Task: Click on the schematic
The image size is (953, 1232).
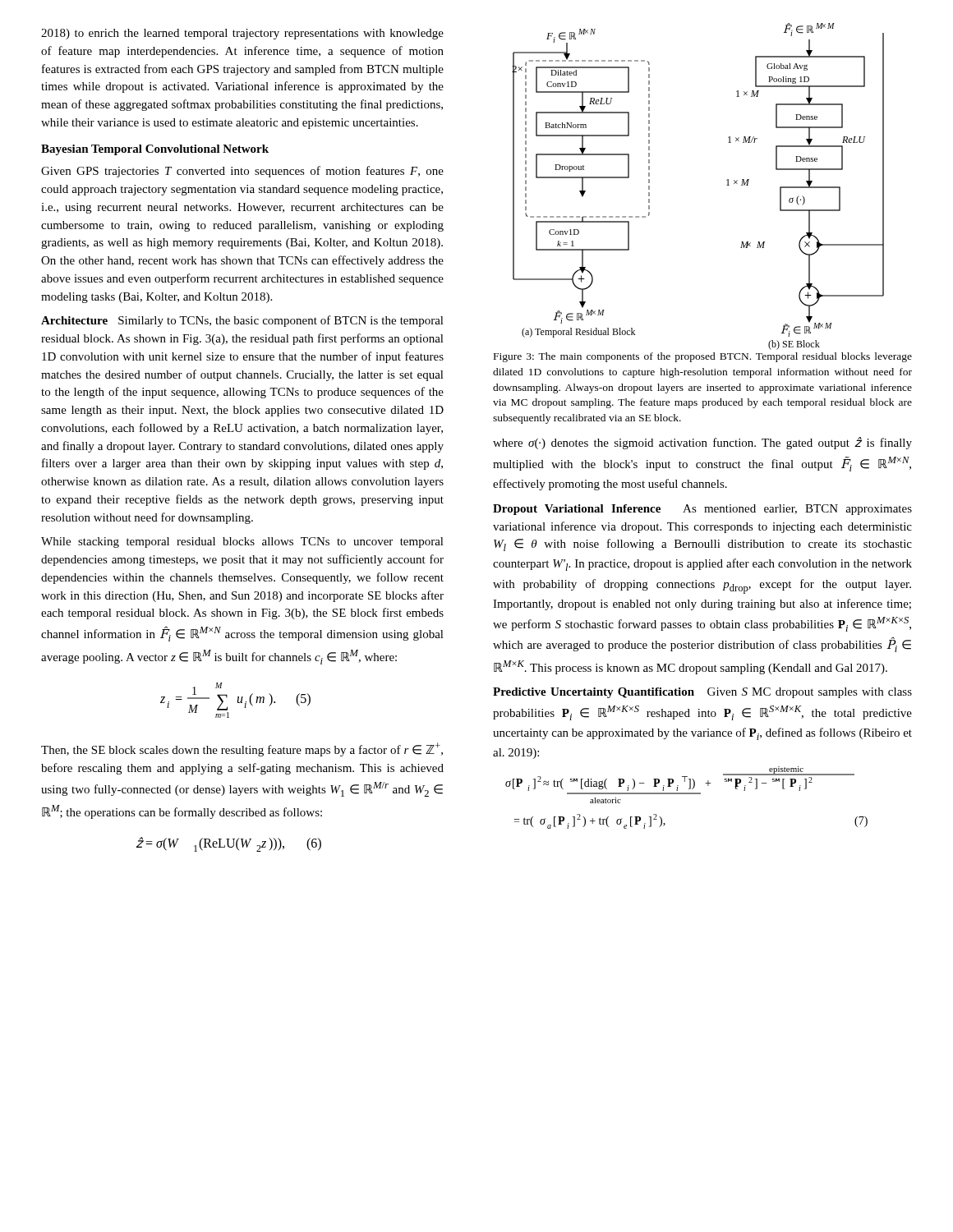Action: point(702,183)
